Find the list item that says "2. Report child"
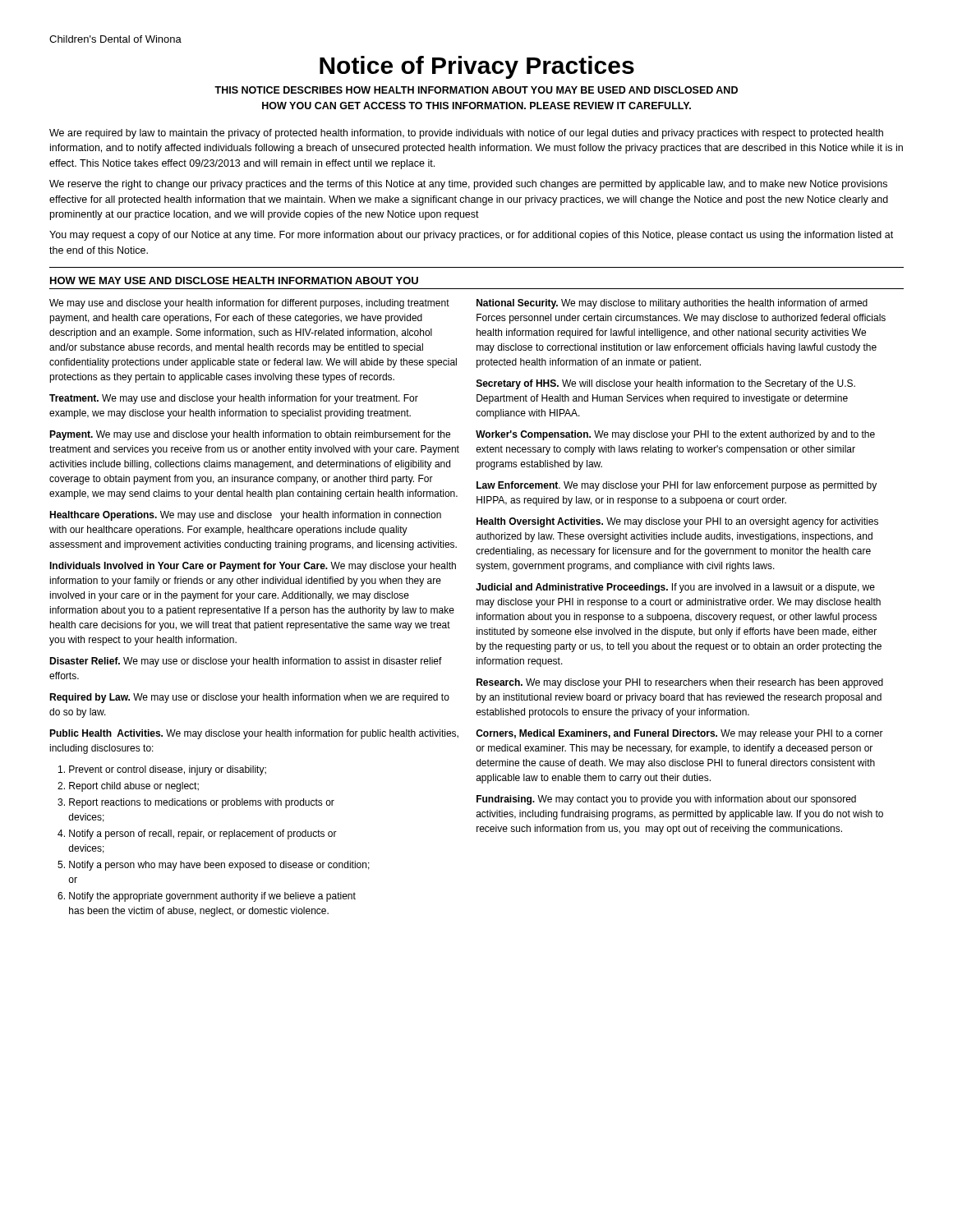953x1232 pixels. (x=128, y=786)
